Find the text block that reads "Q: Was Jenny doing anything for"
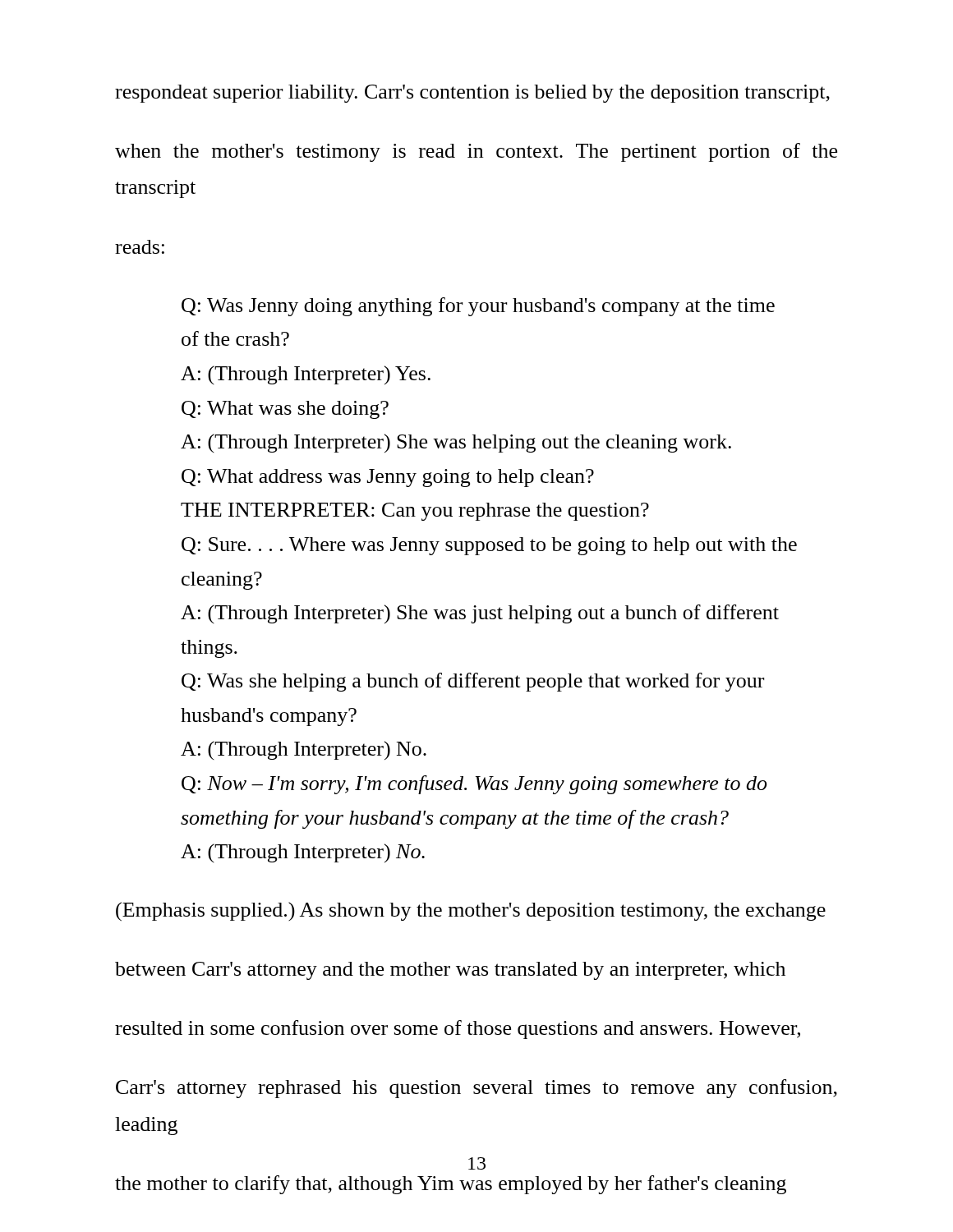This screenshot has height=1232, width=953. click(x=478, y=307)
